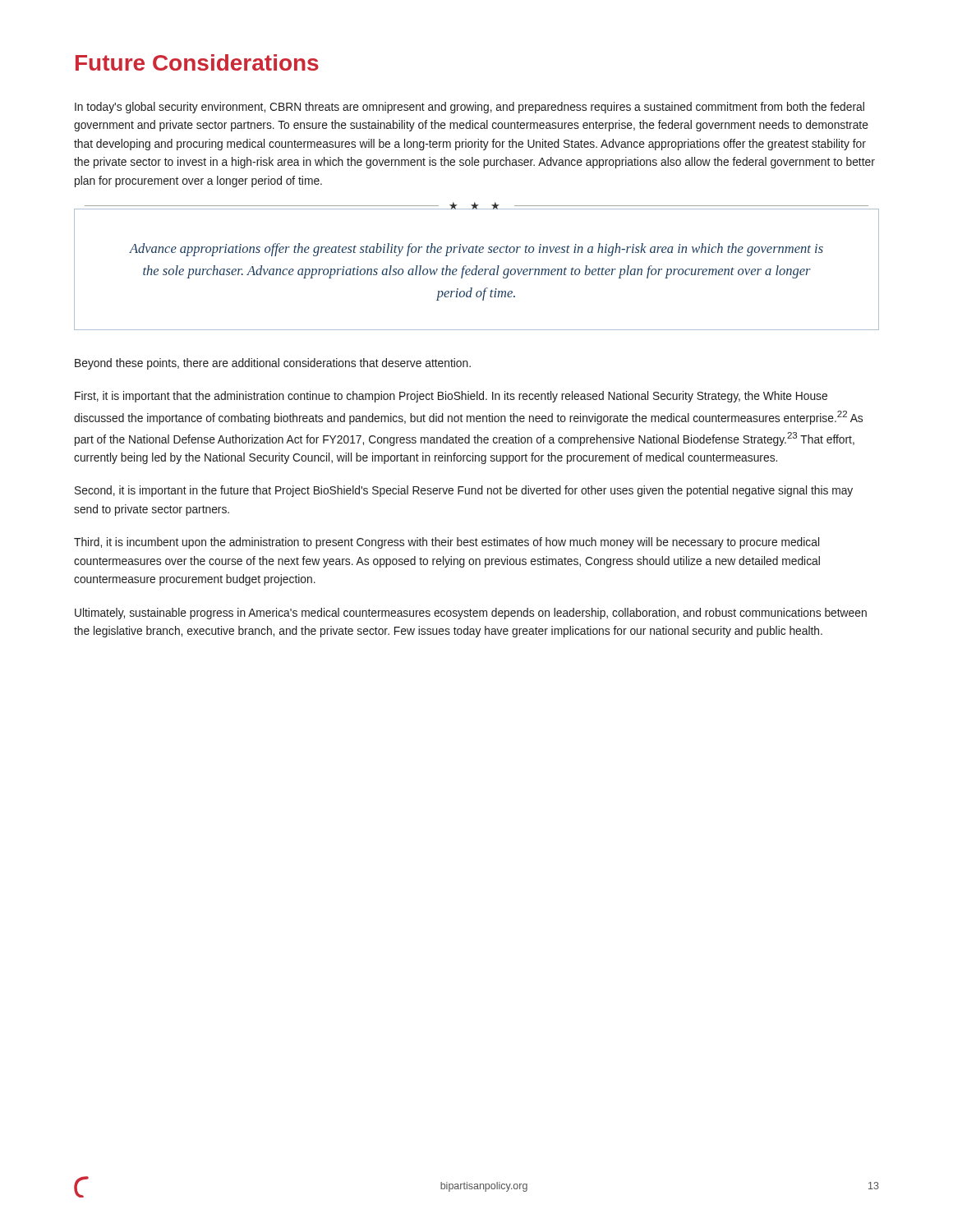
Task: Find the block on this page that starts "In today's global security environment,"
Action: pyautogui.click(x=474, y=144)
